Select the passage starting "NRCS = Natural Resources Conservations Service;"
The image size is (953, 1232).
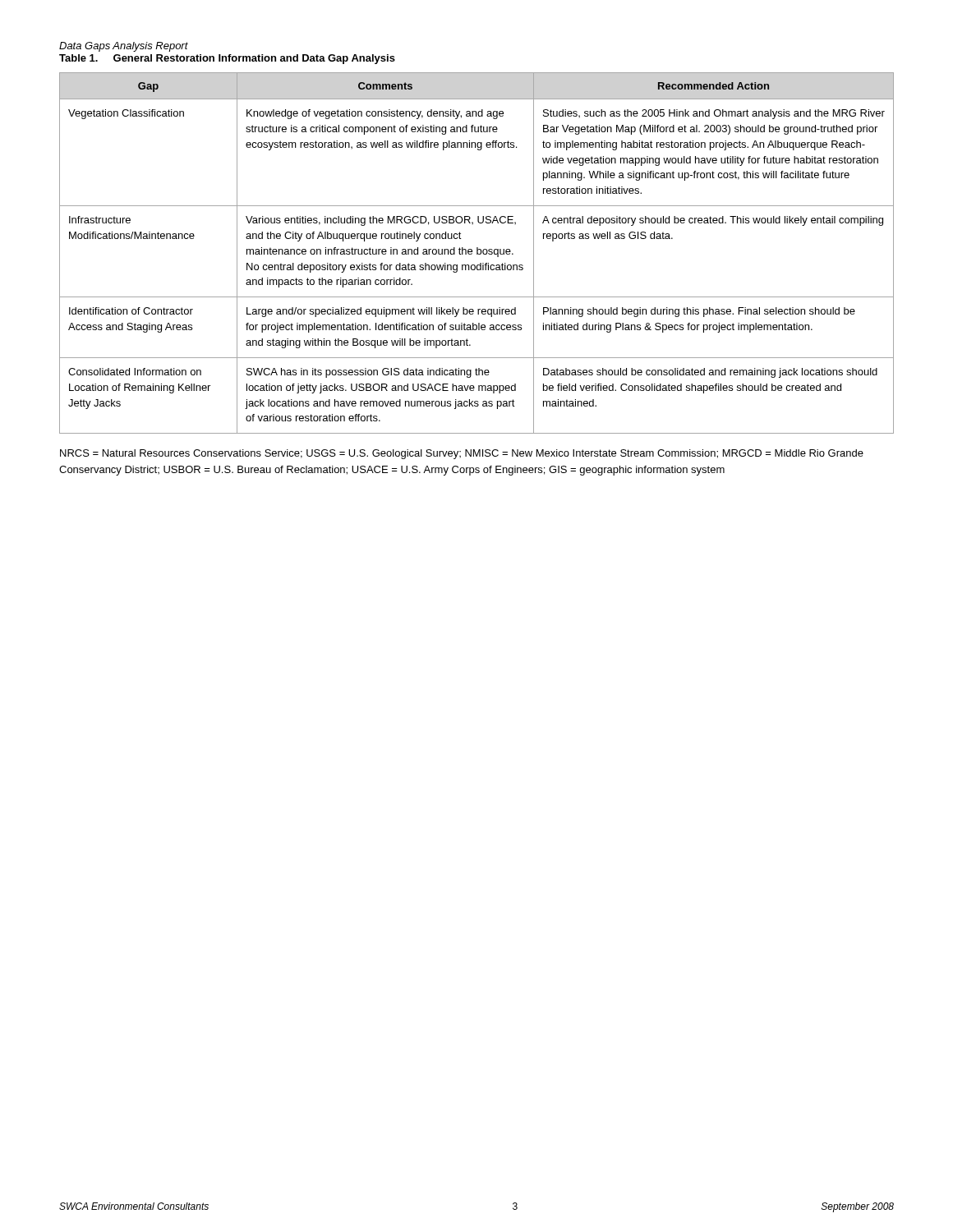(x=461, y=461)
